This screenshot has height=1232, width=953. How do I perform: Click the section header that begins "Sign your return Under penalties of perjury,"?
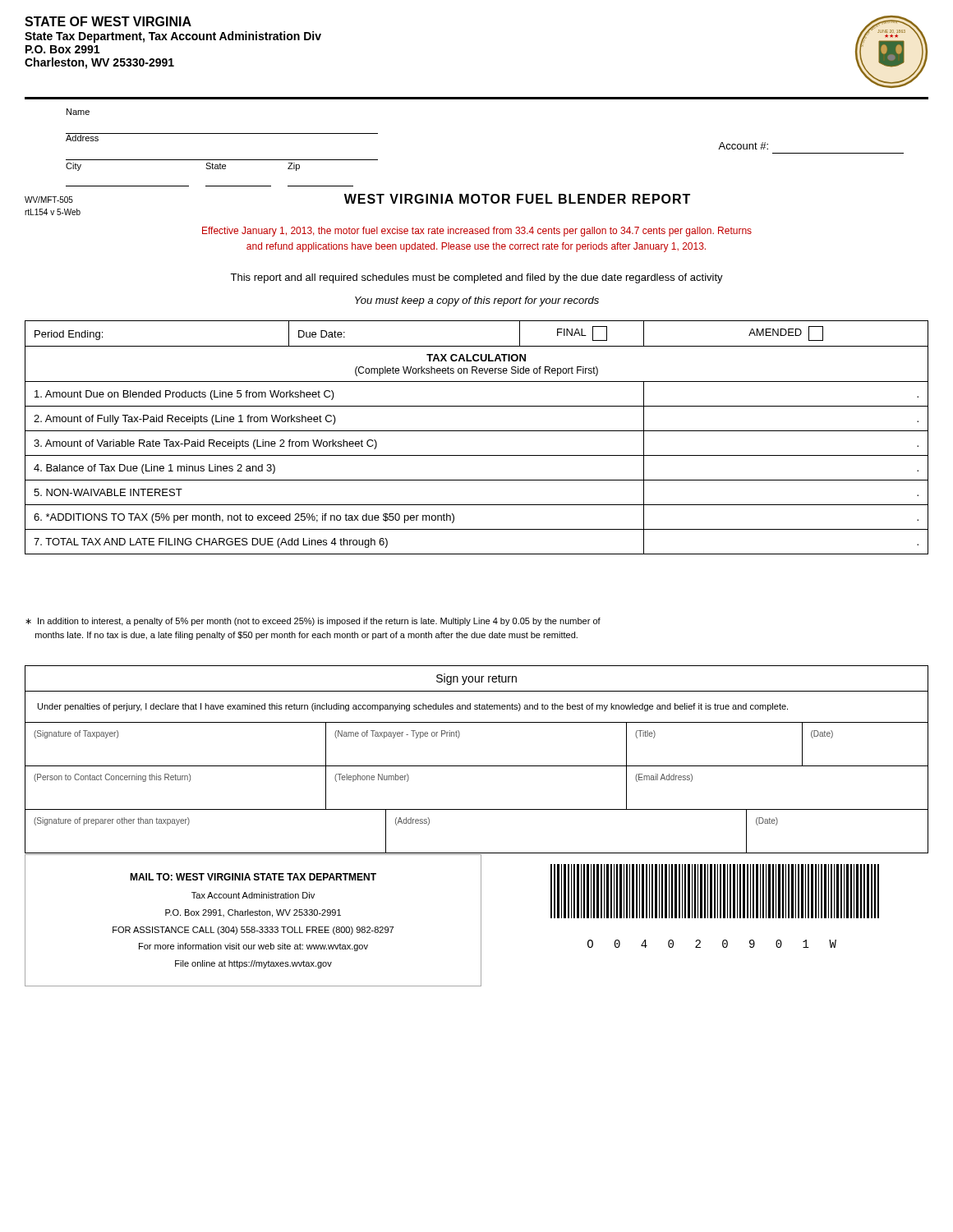[x=476, y=759]
